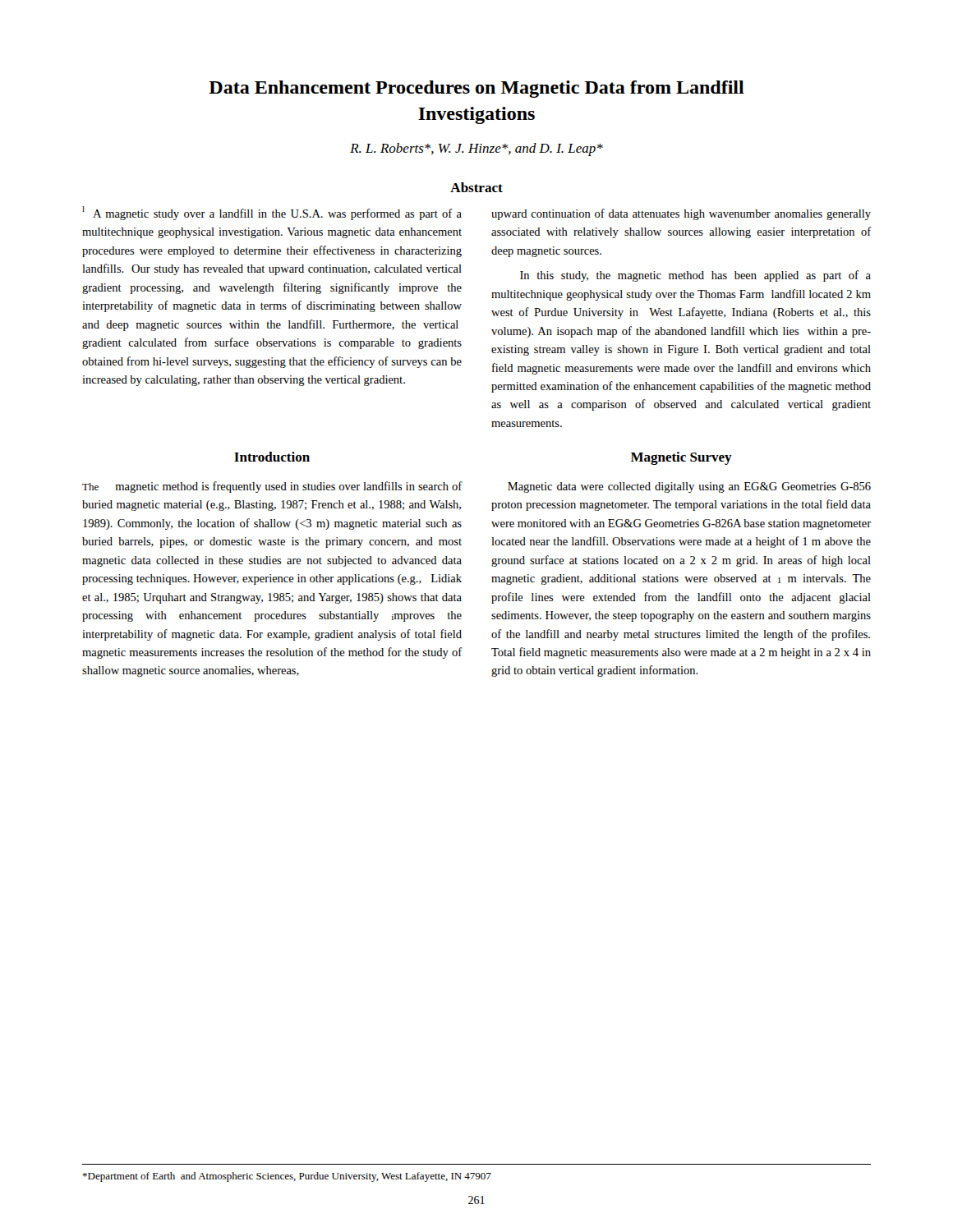Point to the block beginning "Magnetic data were collected"
Screen dimensions: 1232x953
pyautogui.click(x=681, y=578)
